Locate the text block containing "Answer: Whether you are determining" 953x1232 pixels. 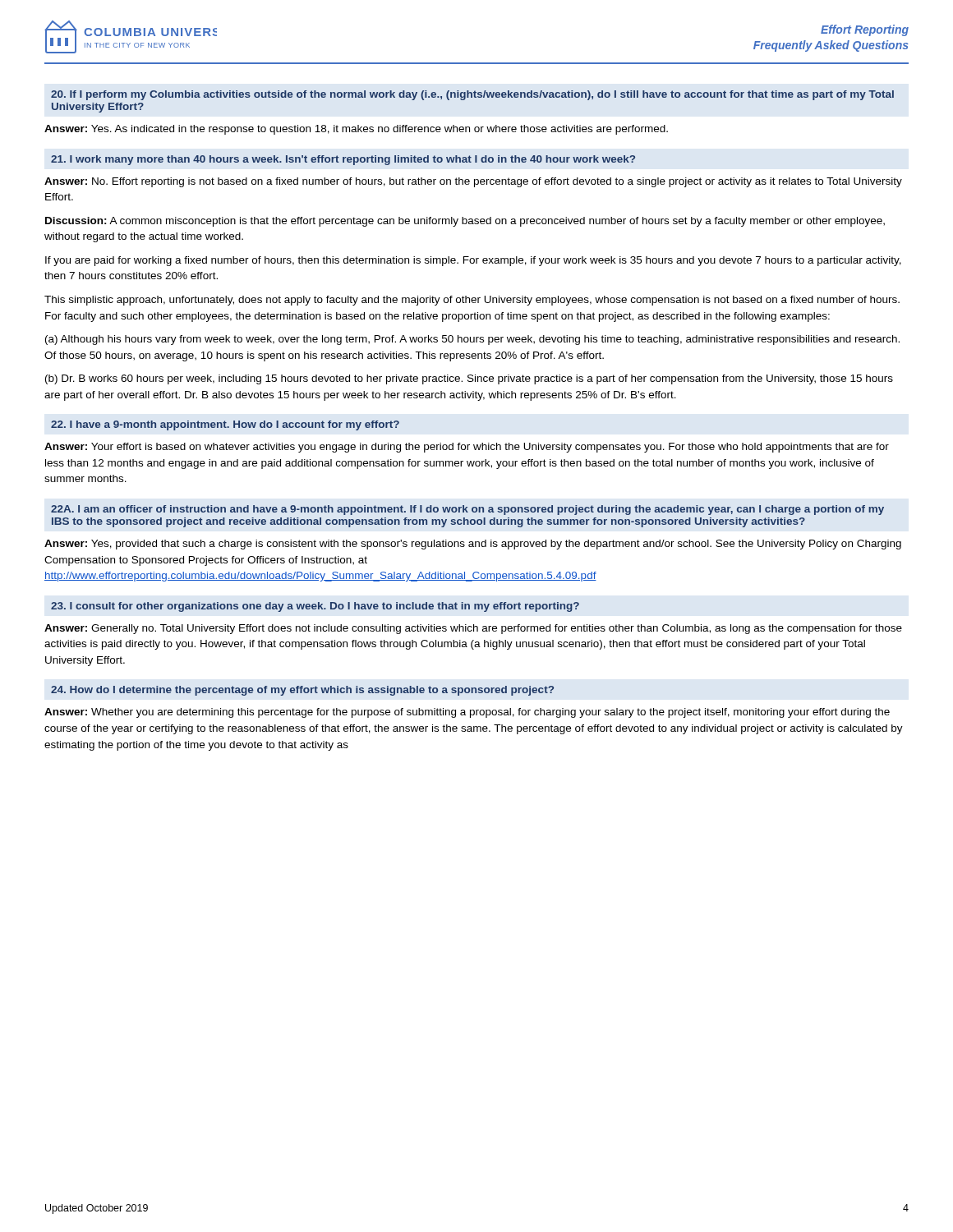[473, 728]
